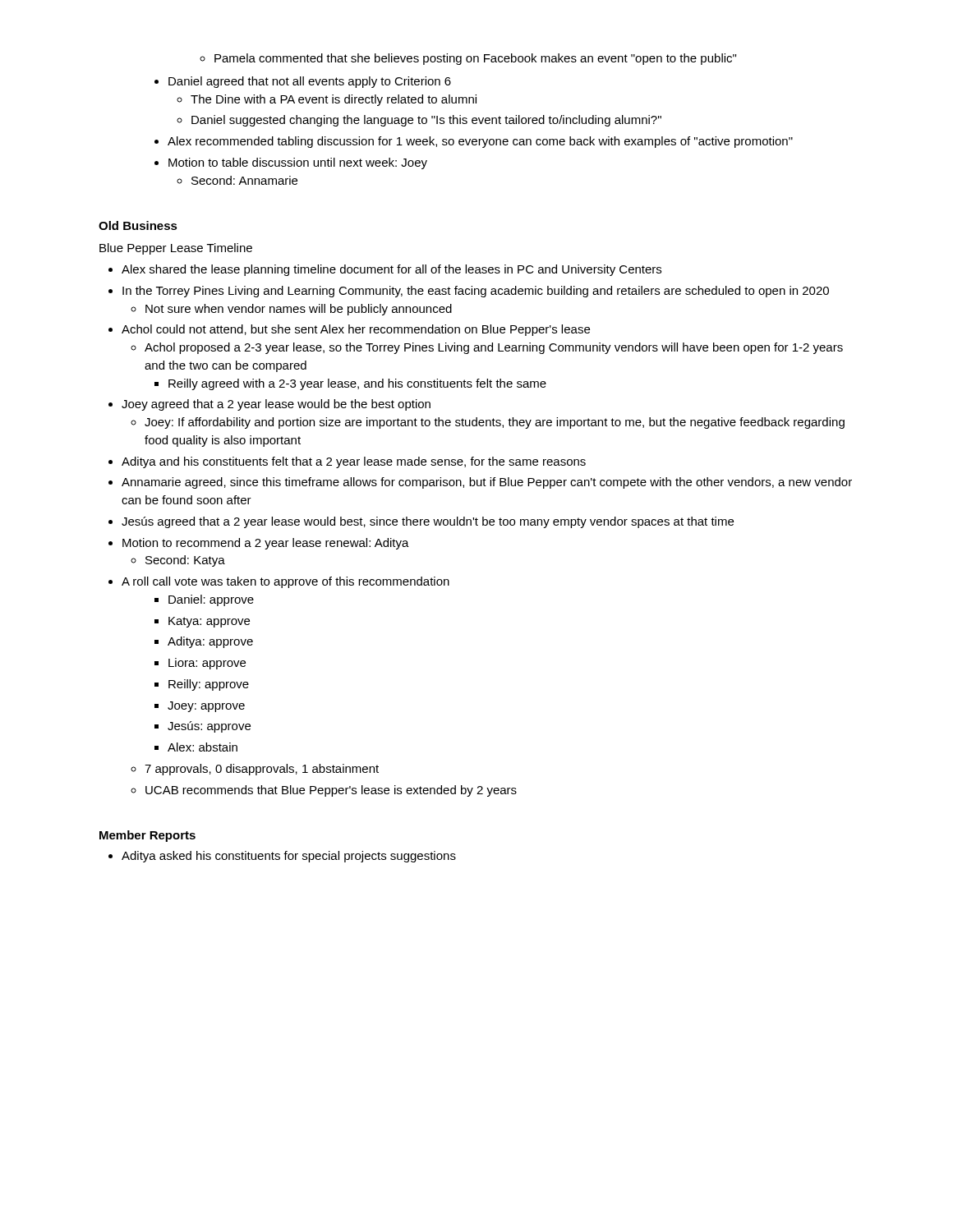Locate the list item that reads "Alex recommended tabling discussion"
The image size is (953, 1232).
[x=500, y=141]
